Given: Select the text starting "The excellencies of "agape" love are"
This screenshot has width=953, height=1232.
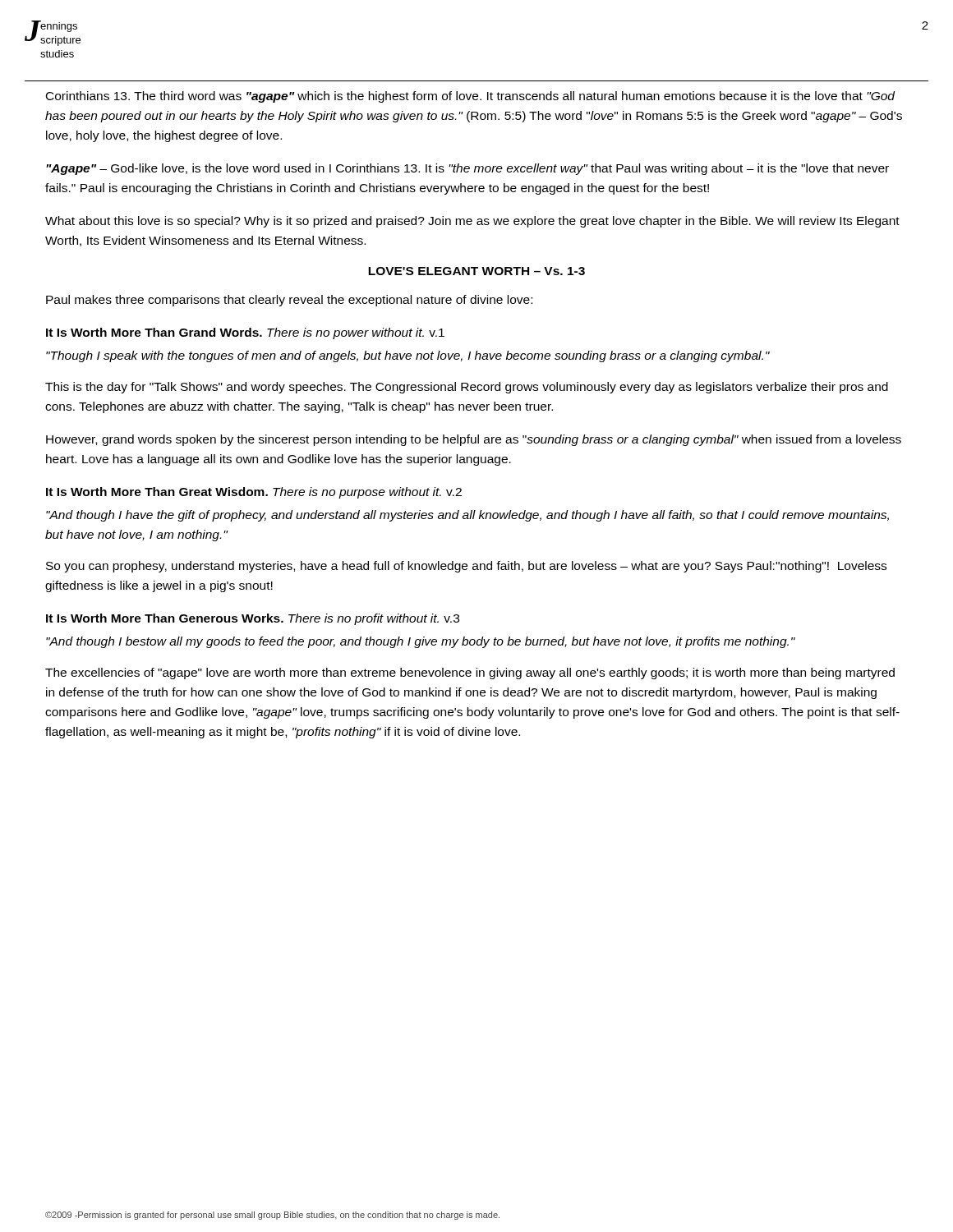Looking at the screenshot, I should coord(472,702).
